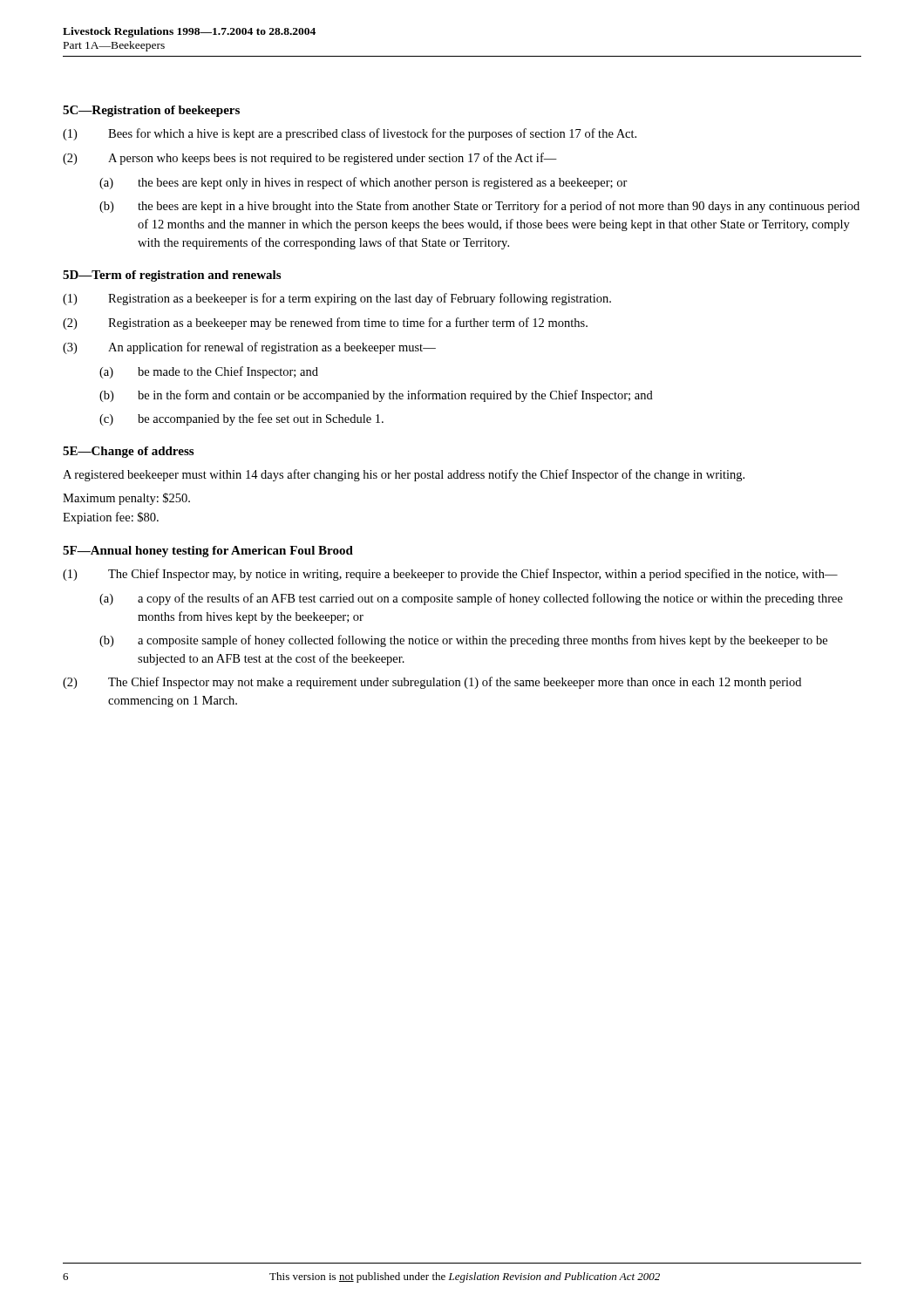
Task: Locate the list item containing "(c) be accompanied by the fee set out"
Action: click(241, 419)
